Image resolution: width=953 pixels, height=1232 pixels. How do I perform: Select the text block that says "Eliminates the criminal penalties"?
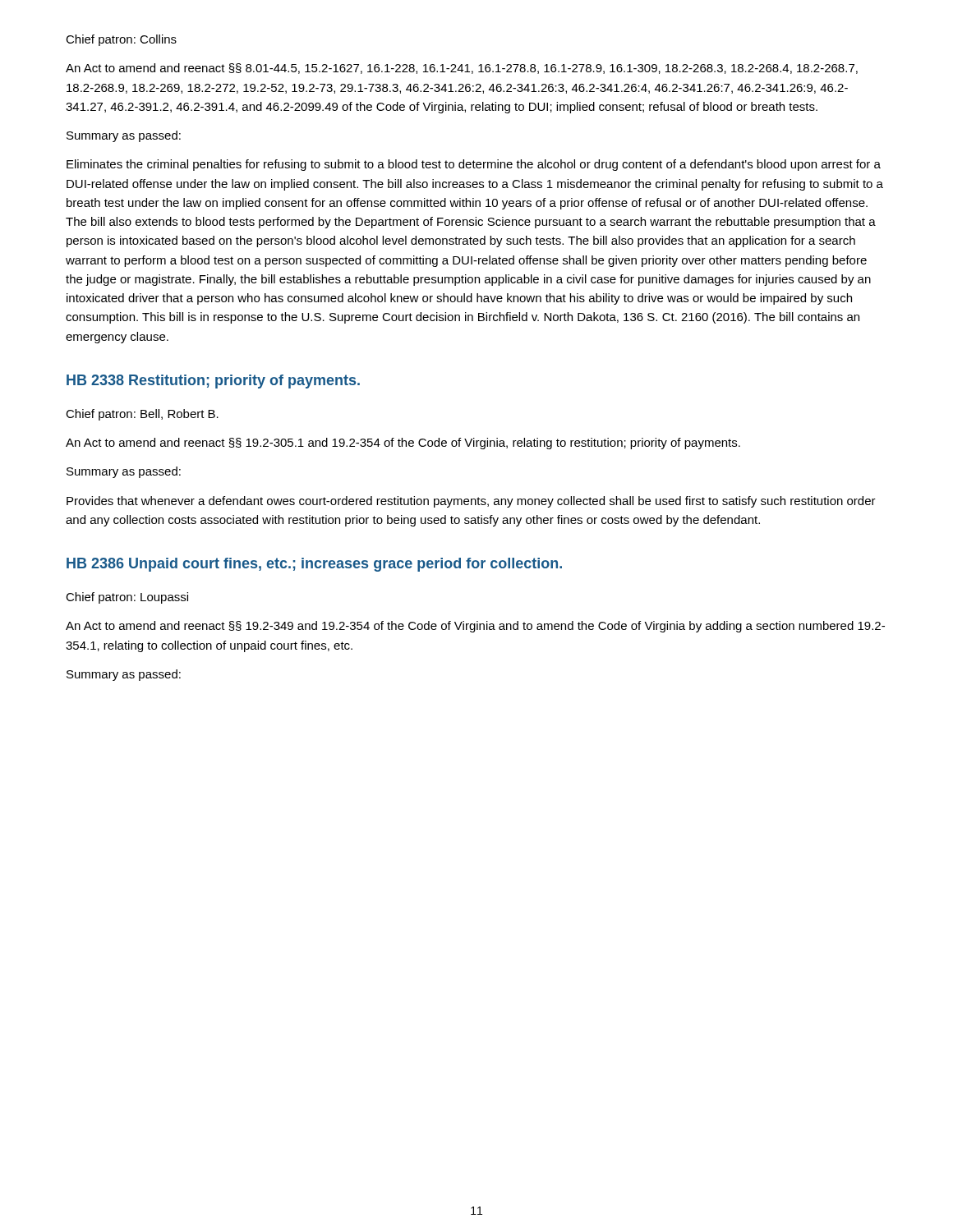coord(474,250)
